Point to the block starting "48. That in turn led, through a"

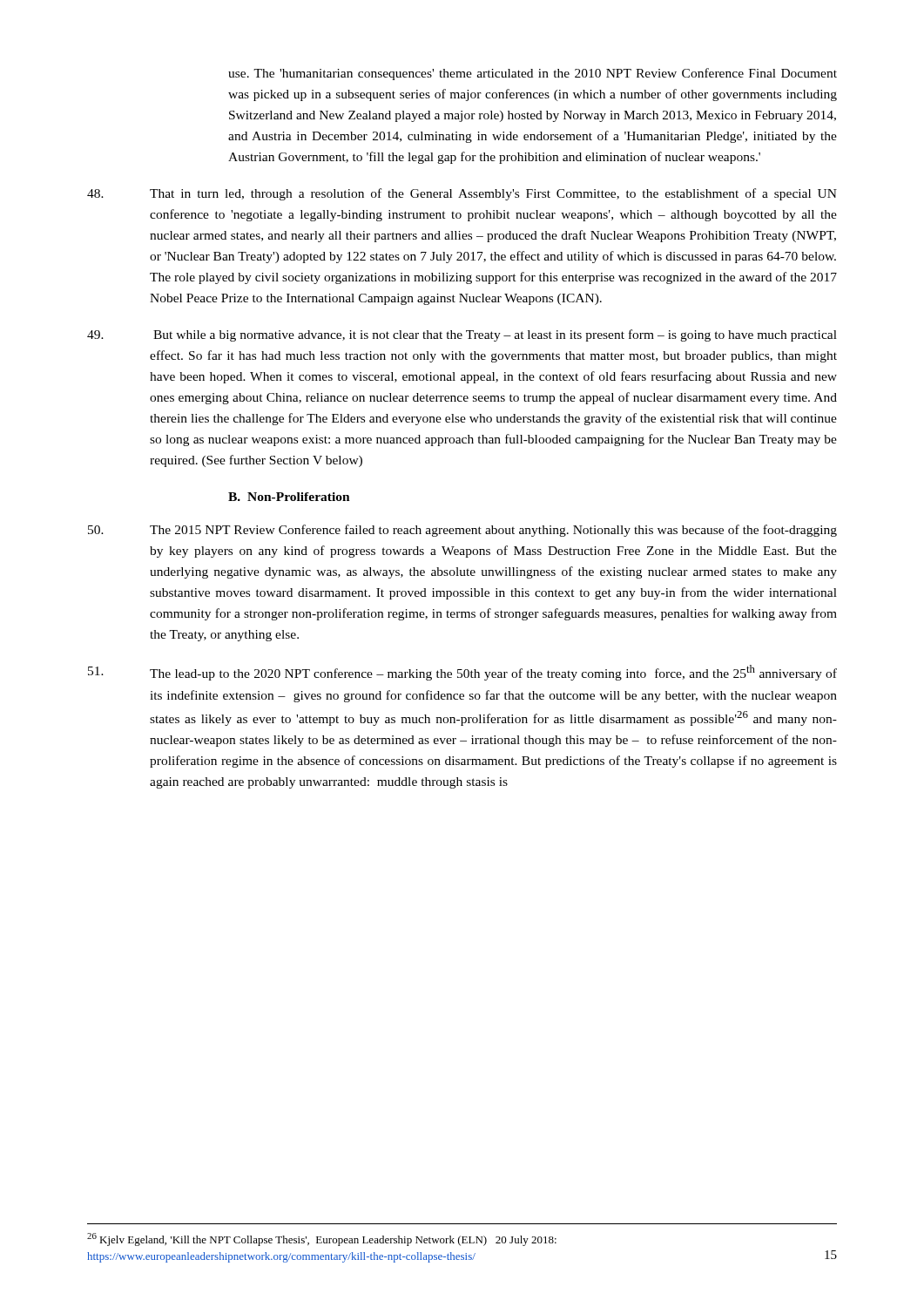pyautogui.click(x=462, y=246)
